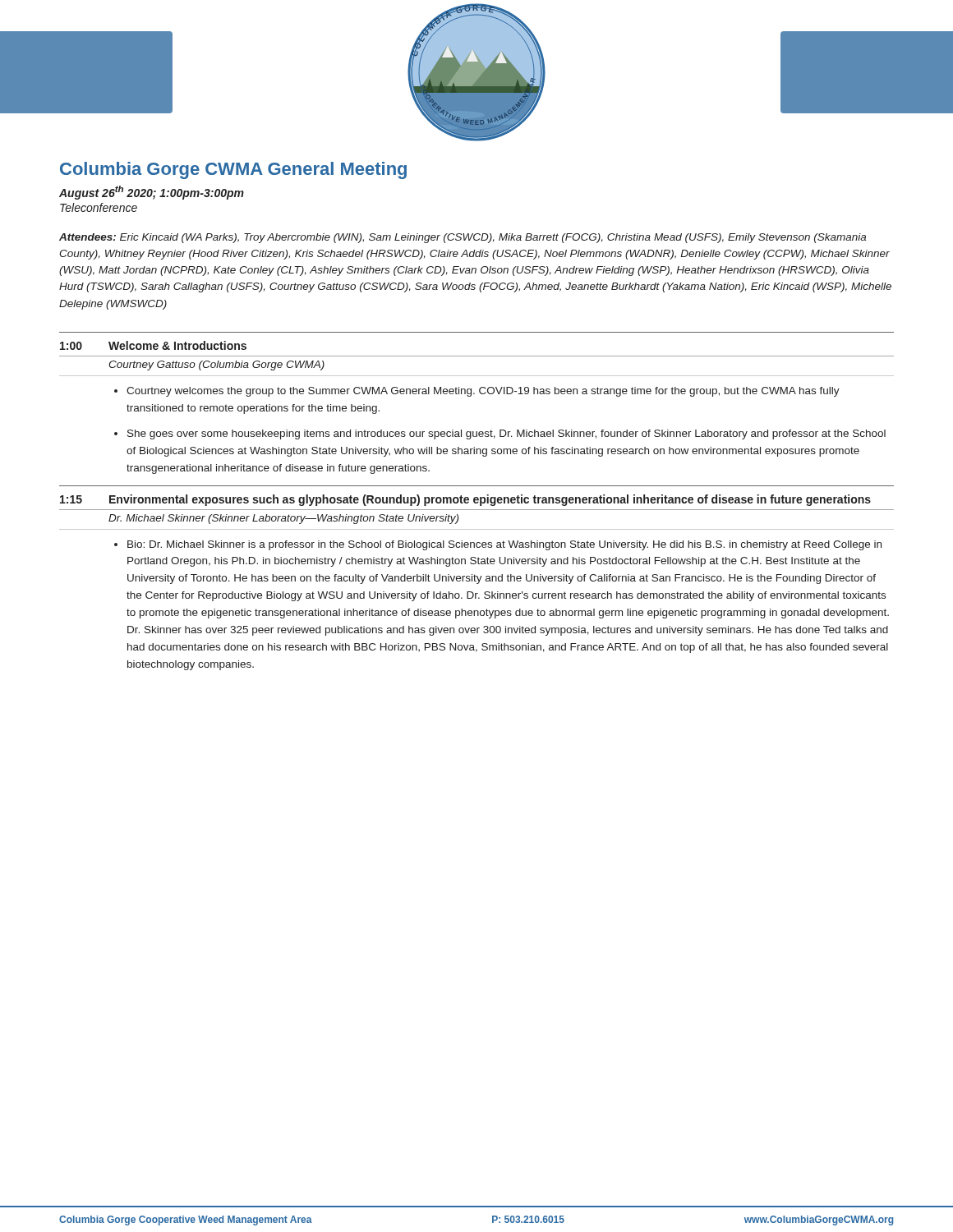The height and width of the screenshot is (1232, 953).
Task: Select the passage starting "1:00 Welcome & Introductions"
Action: 476,344
